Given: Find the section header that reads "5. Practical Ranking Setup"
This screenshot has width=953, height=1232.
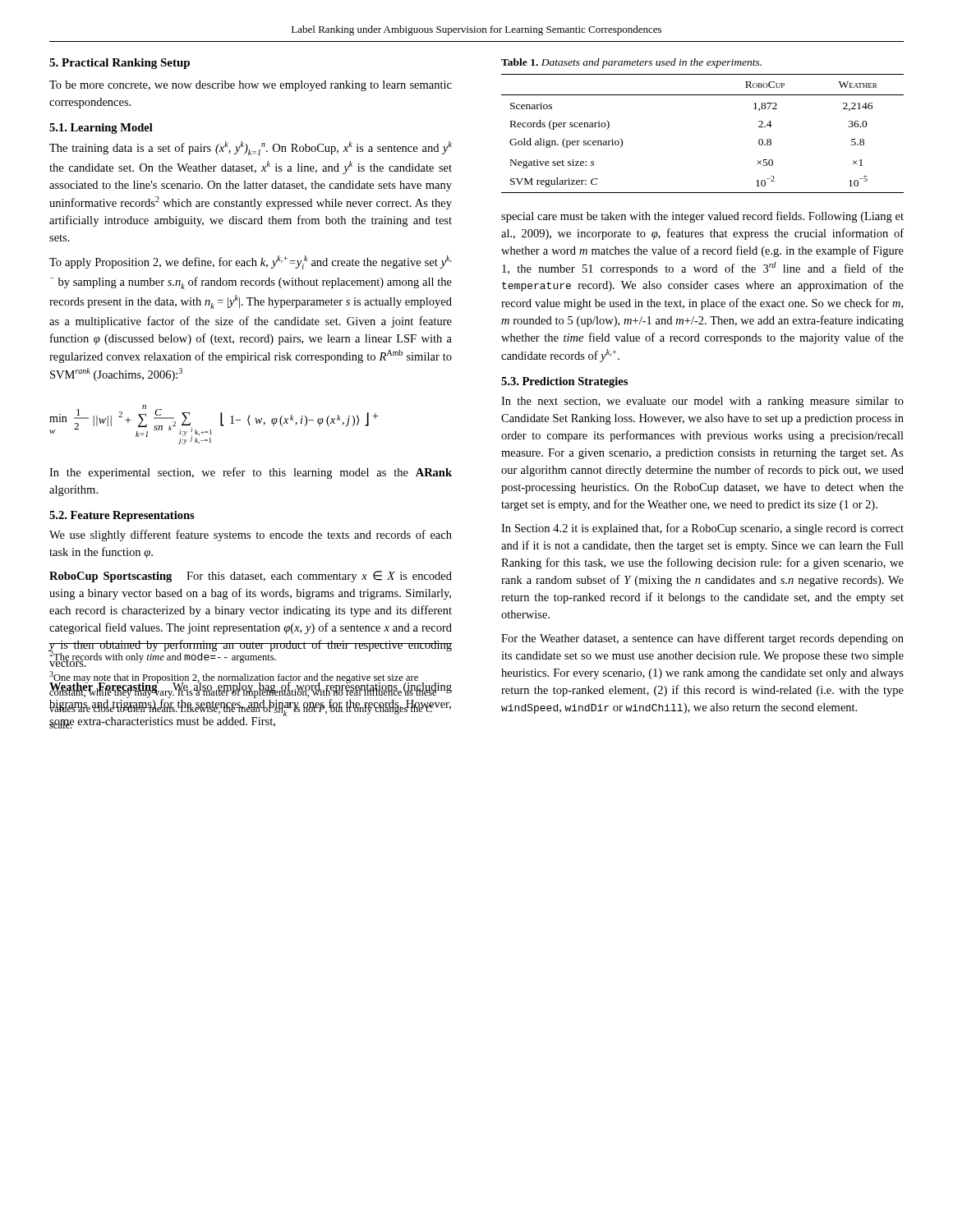Looking at the screenshot, I should (x=120, y=62).
